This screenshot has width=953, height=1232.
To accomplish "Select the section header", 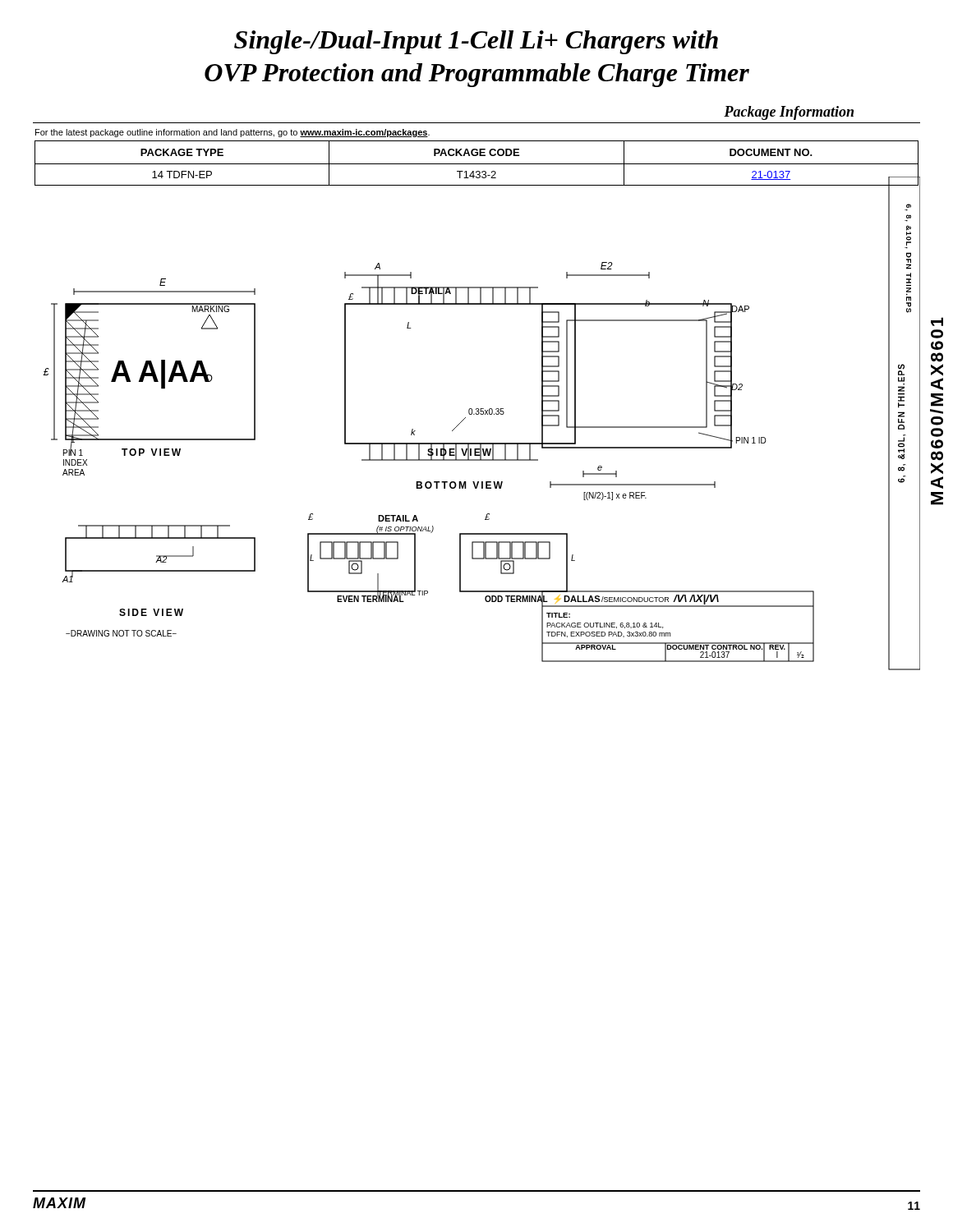I will click(x=789, y=112).
